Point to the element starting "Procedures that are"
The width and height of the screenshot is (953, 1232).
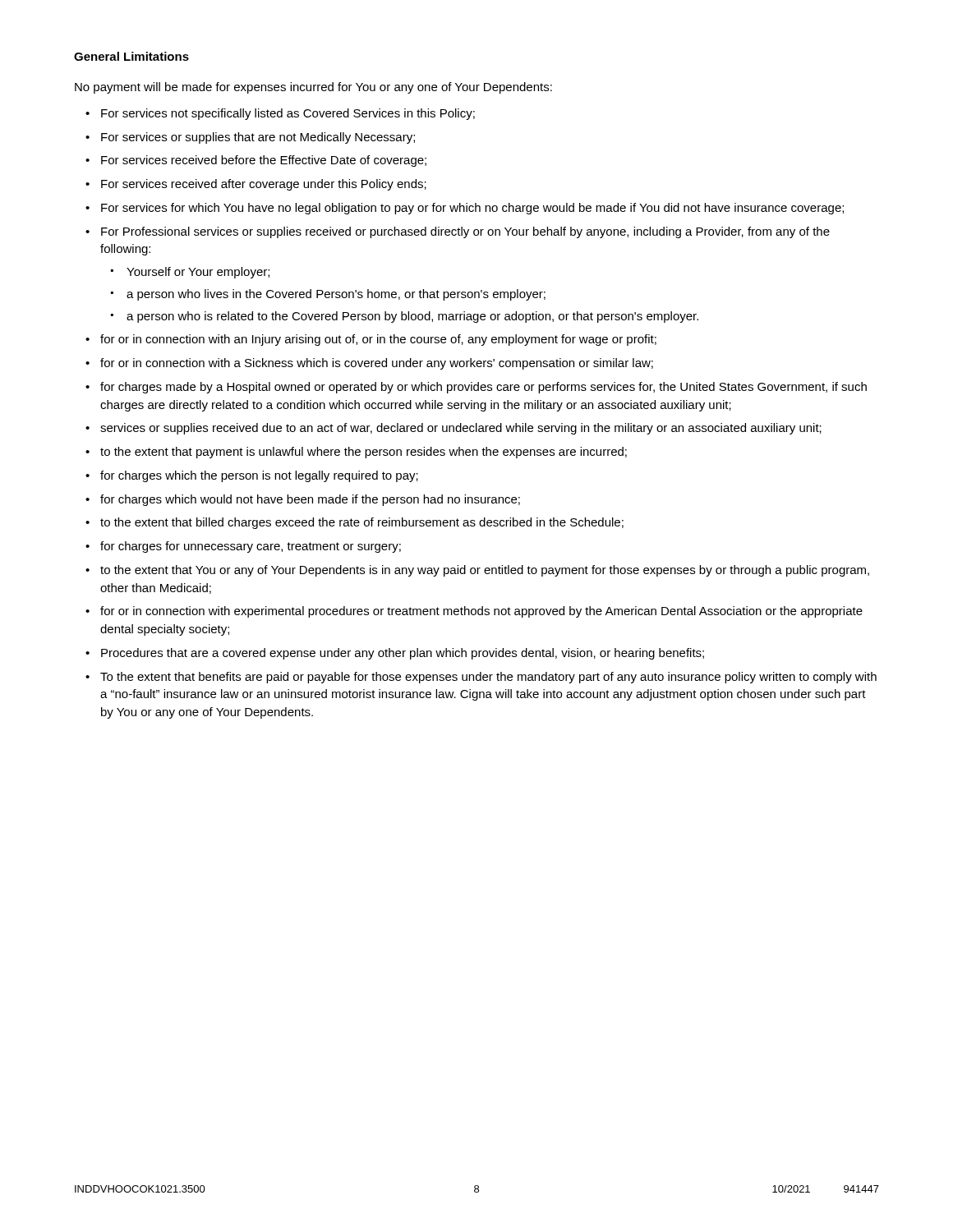(403, 652)
